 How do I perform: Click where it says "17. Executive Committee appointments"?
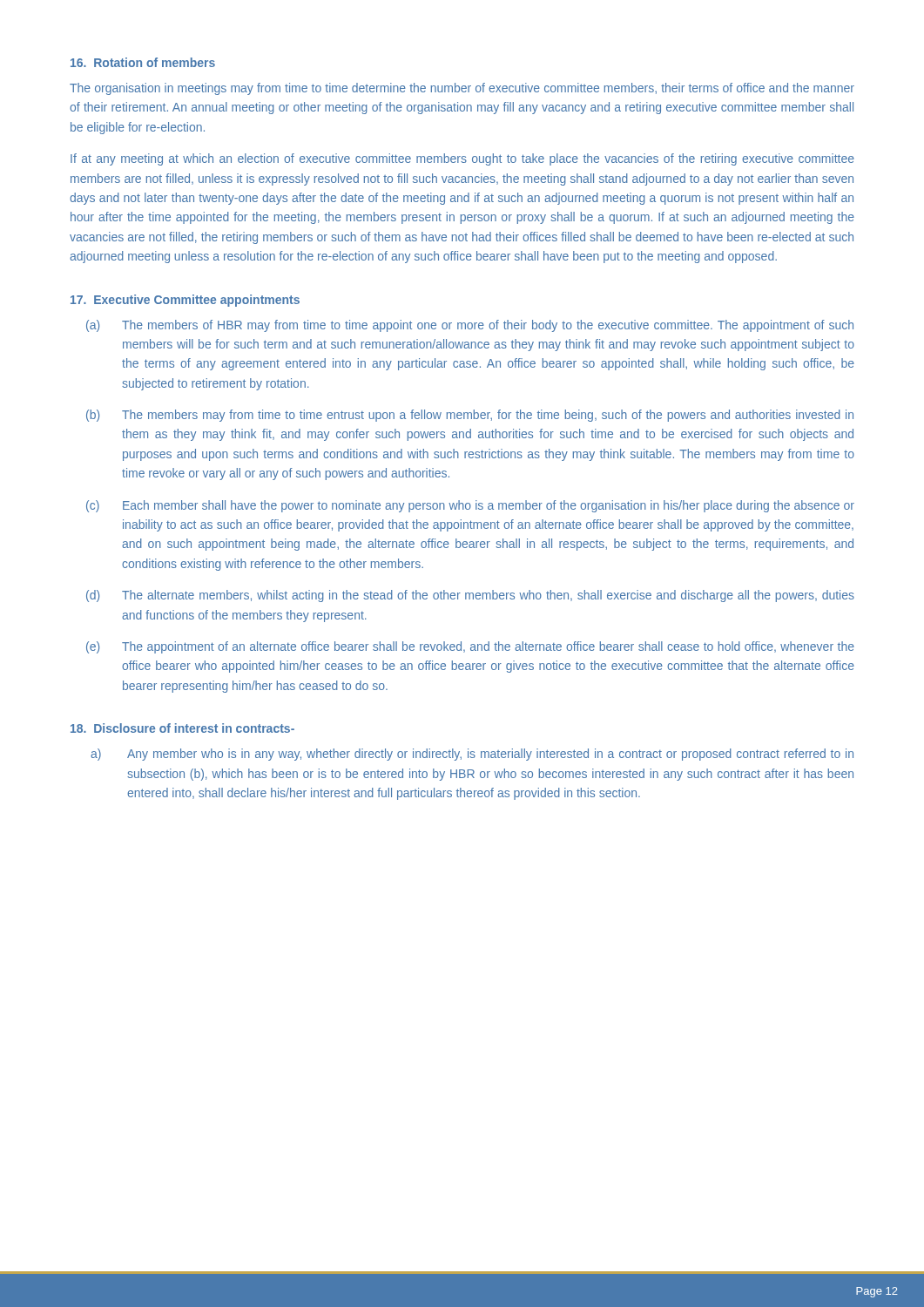pos(185,299)
